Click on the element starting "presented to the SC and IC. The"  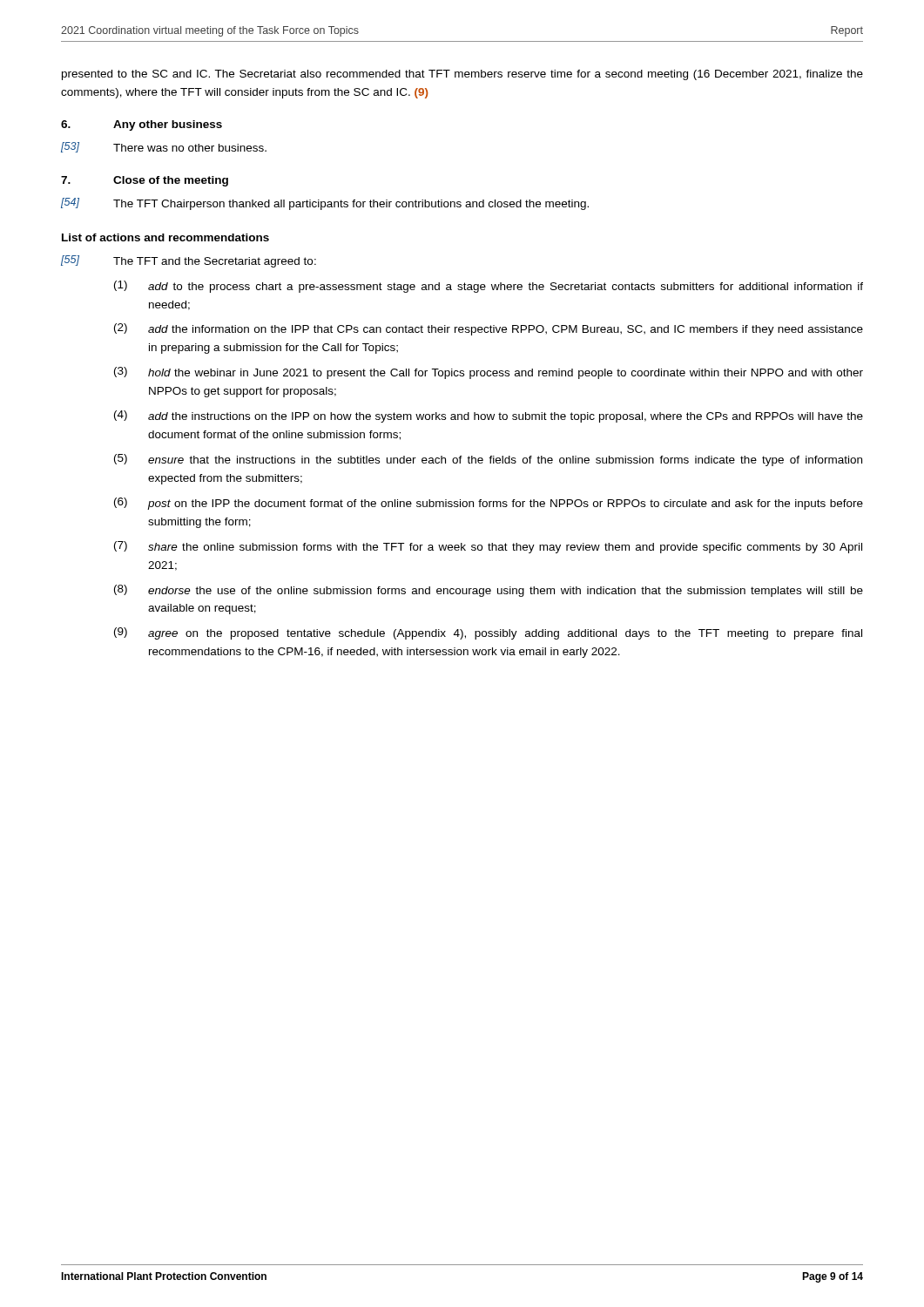click(x=462, y=83)
